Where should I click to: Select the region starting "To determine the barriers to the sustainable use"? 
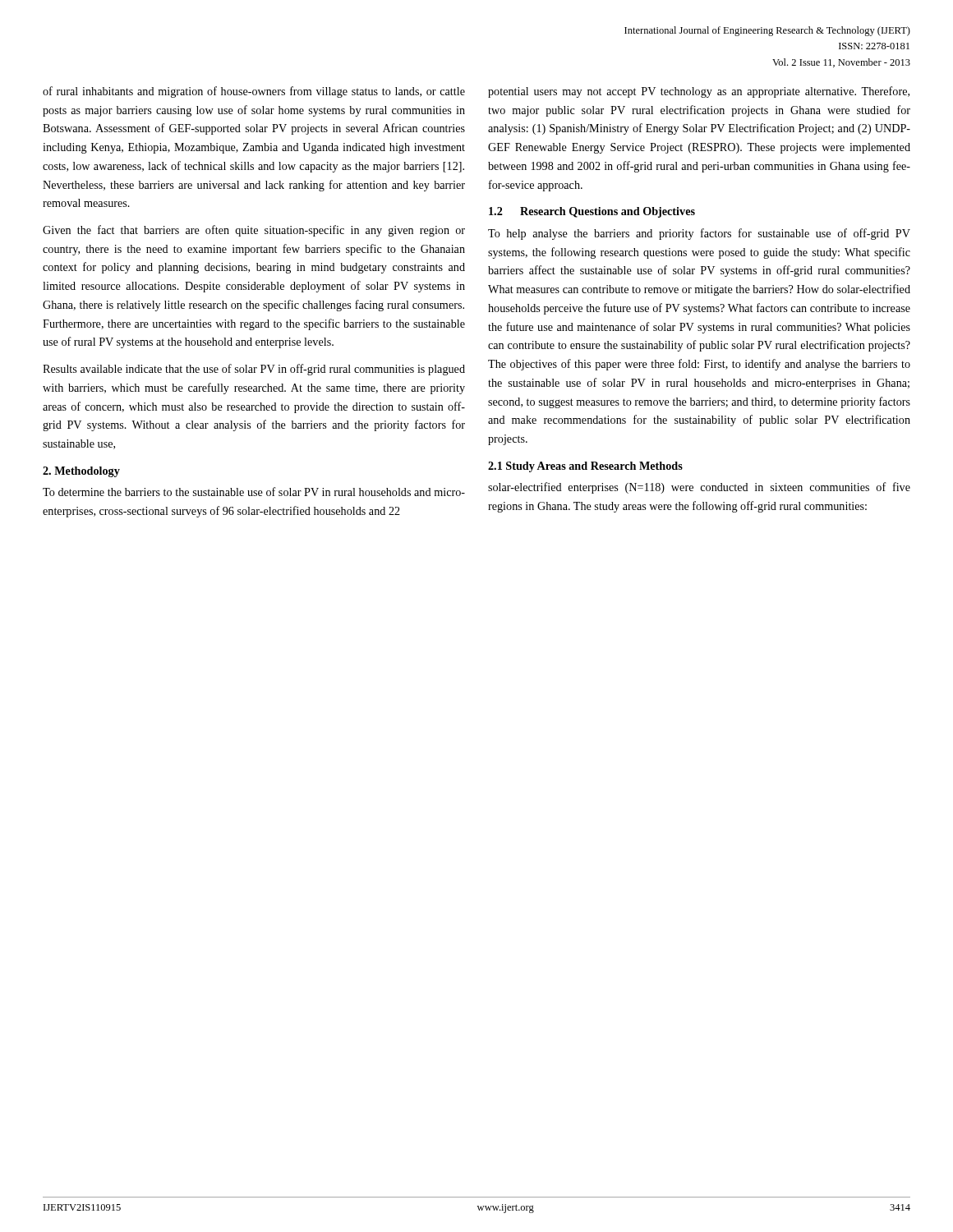pos(254,502)
